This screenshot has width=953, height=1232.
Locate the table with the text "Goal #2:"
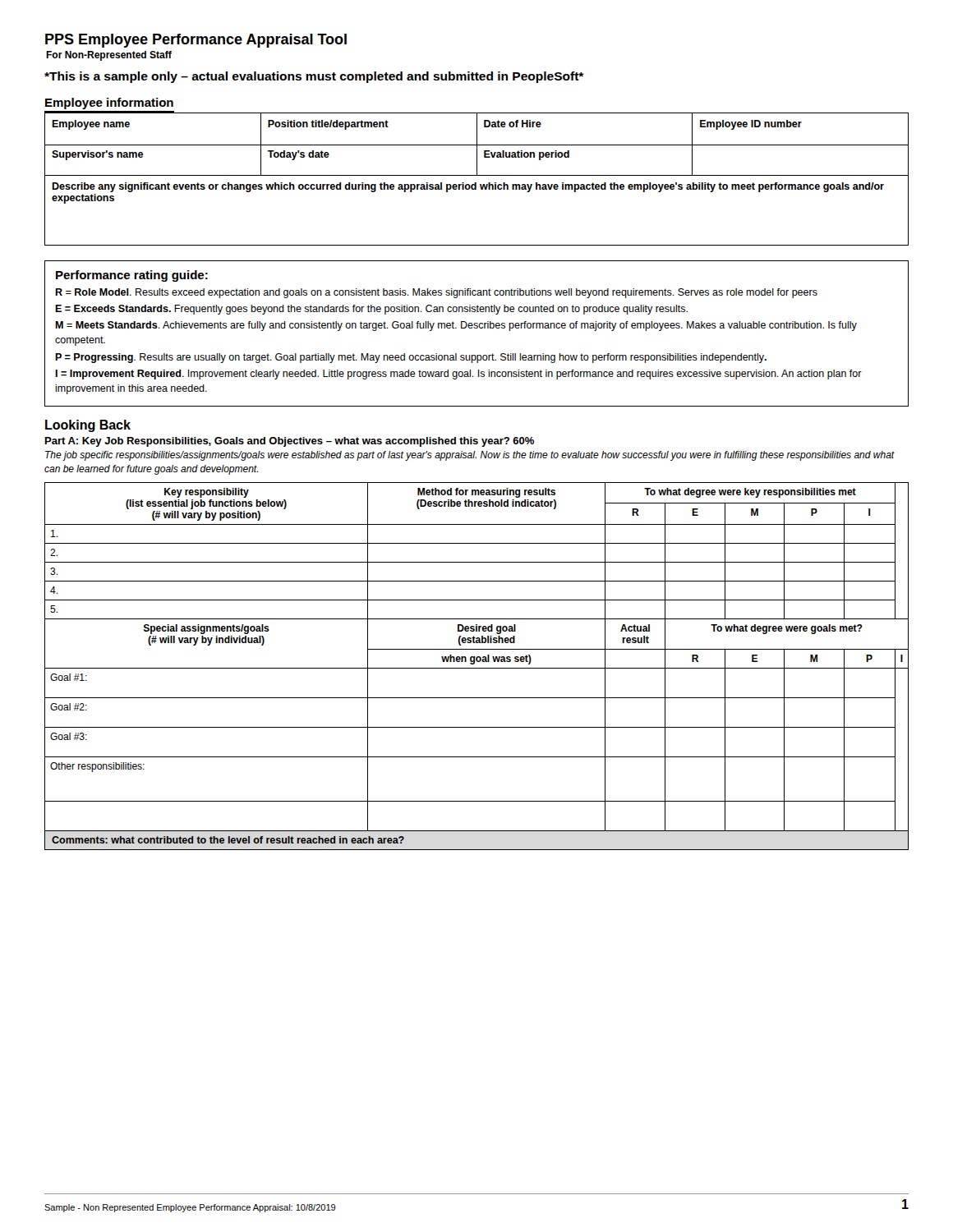pos(476,656)
